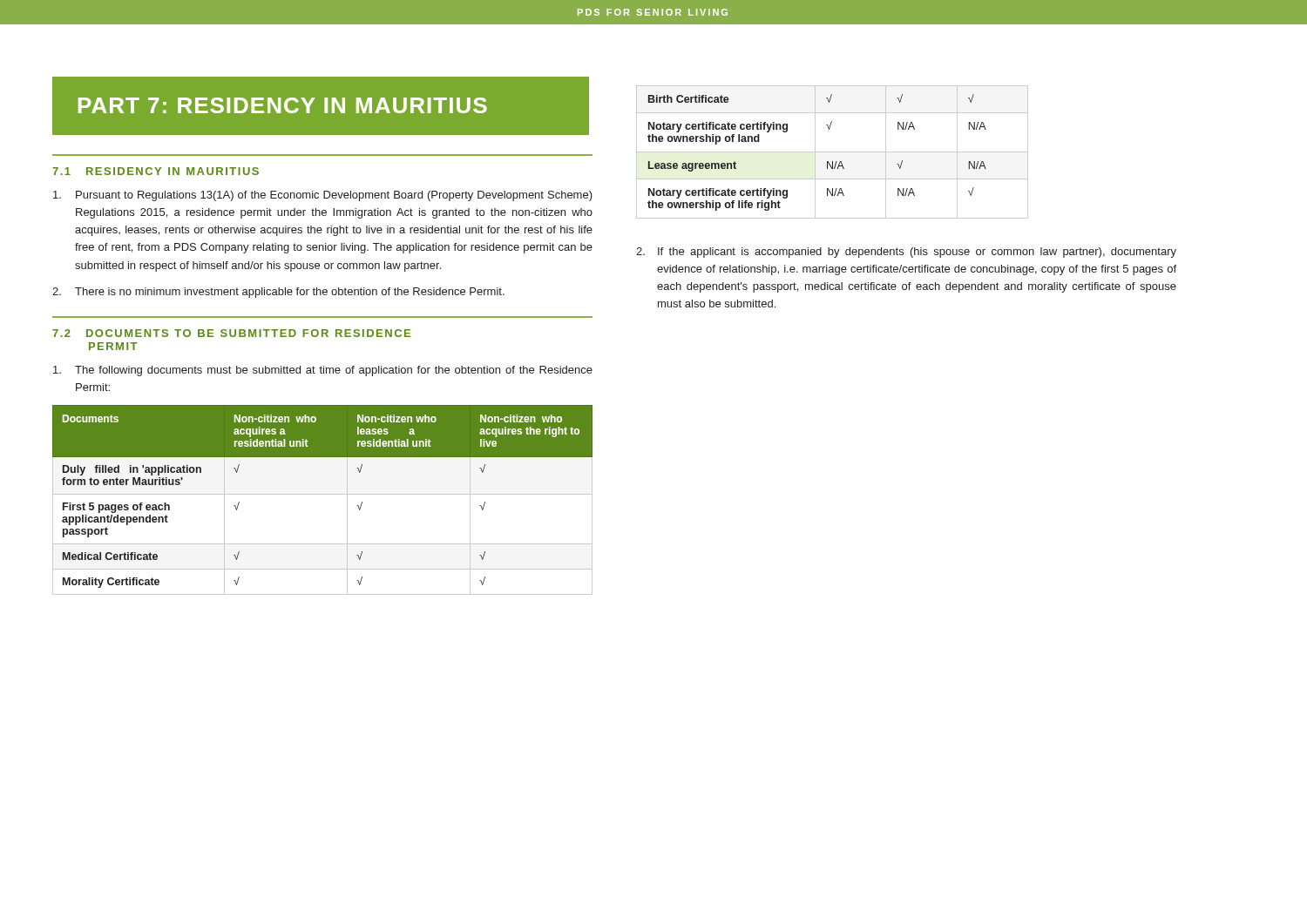
Task: Locate the table with the text "Non-citizen who acquires the right"
Action: coord(322,500)
